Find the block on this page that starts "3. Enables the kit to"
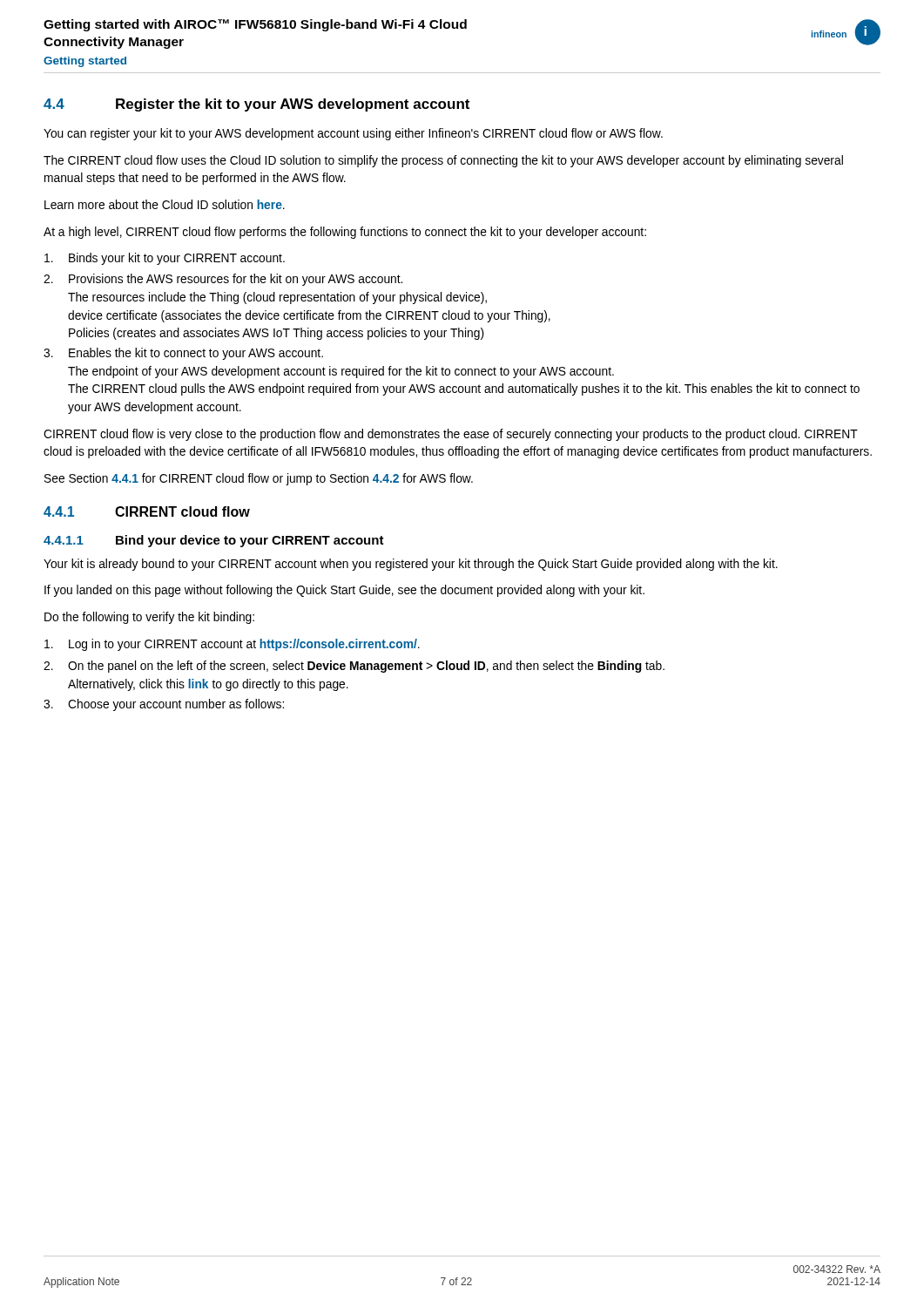 tap(462, 381)
